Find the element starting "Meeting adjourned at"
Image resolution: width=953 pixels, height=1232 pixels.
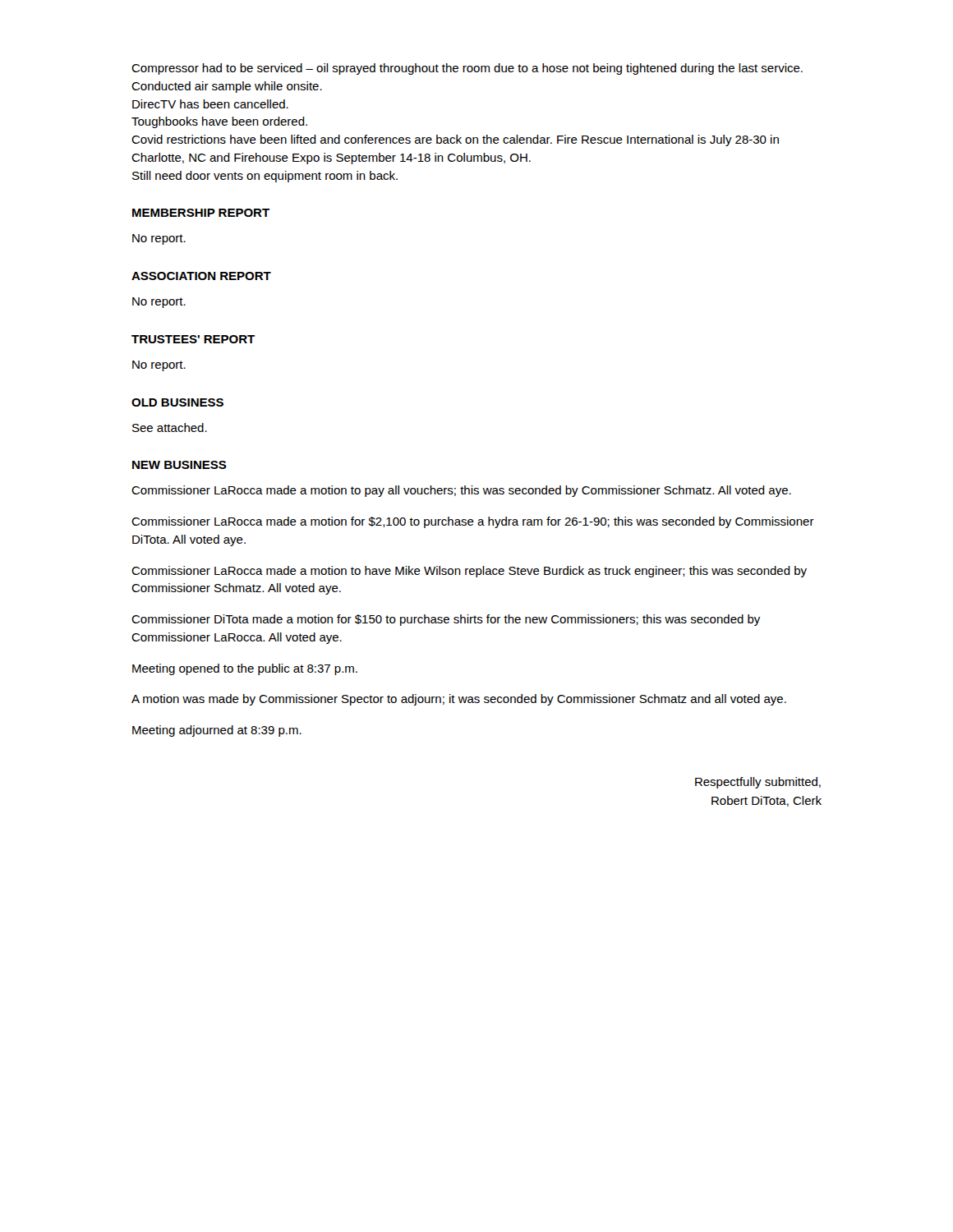tap(217, 730)
